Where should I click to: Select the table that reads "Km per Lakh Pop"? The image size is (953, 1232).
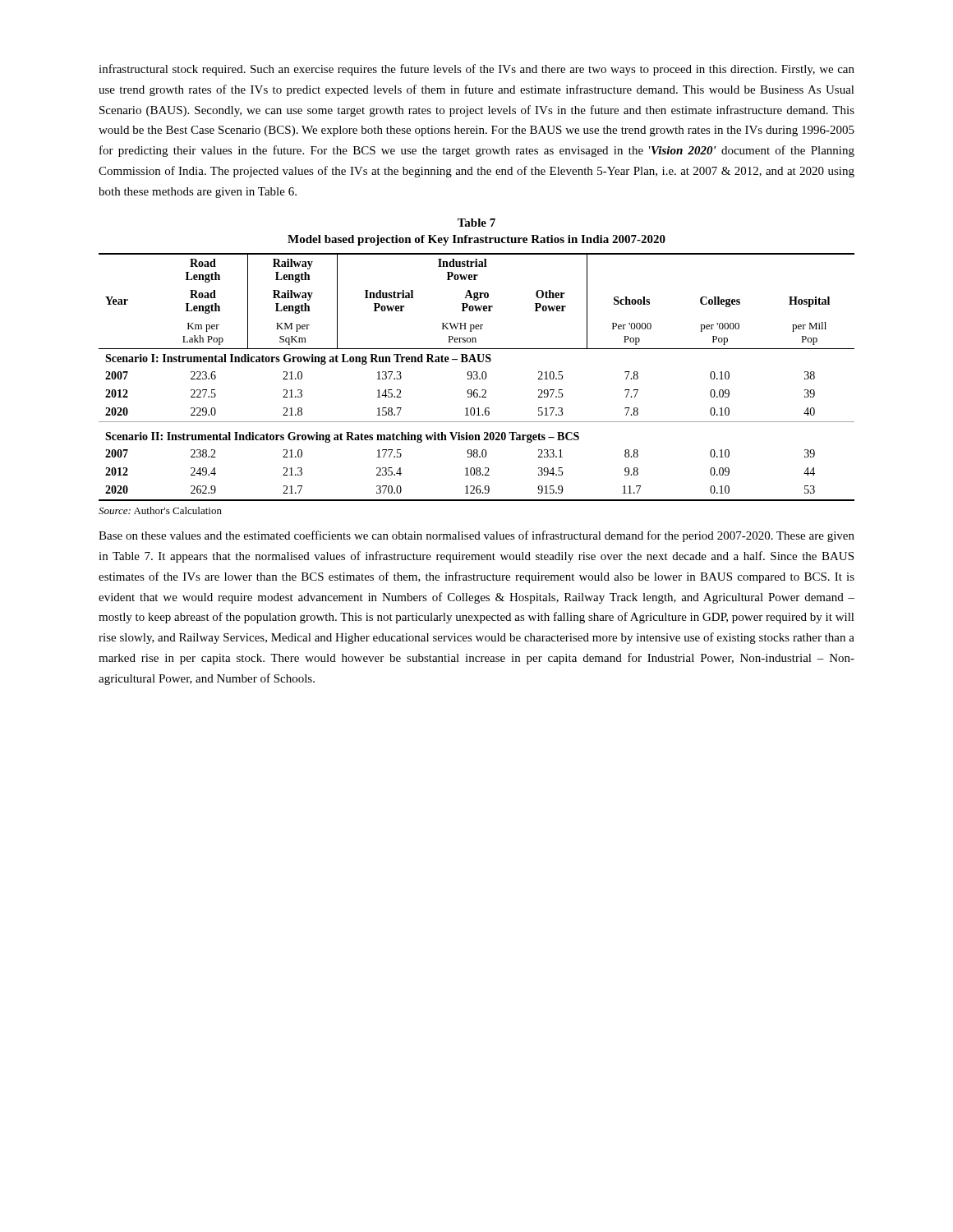476,377
